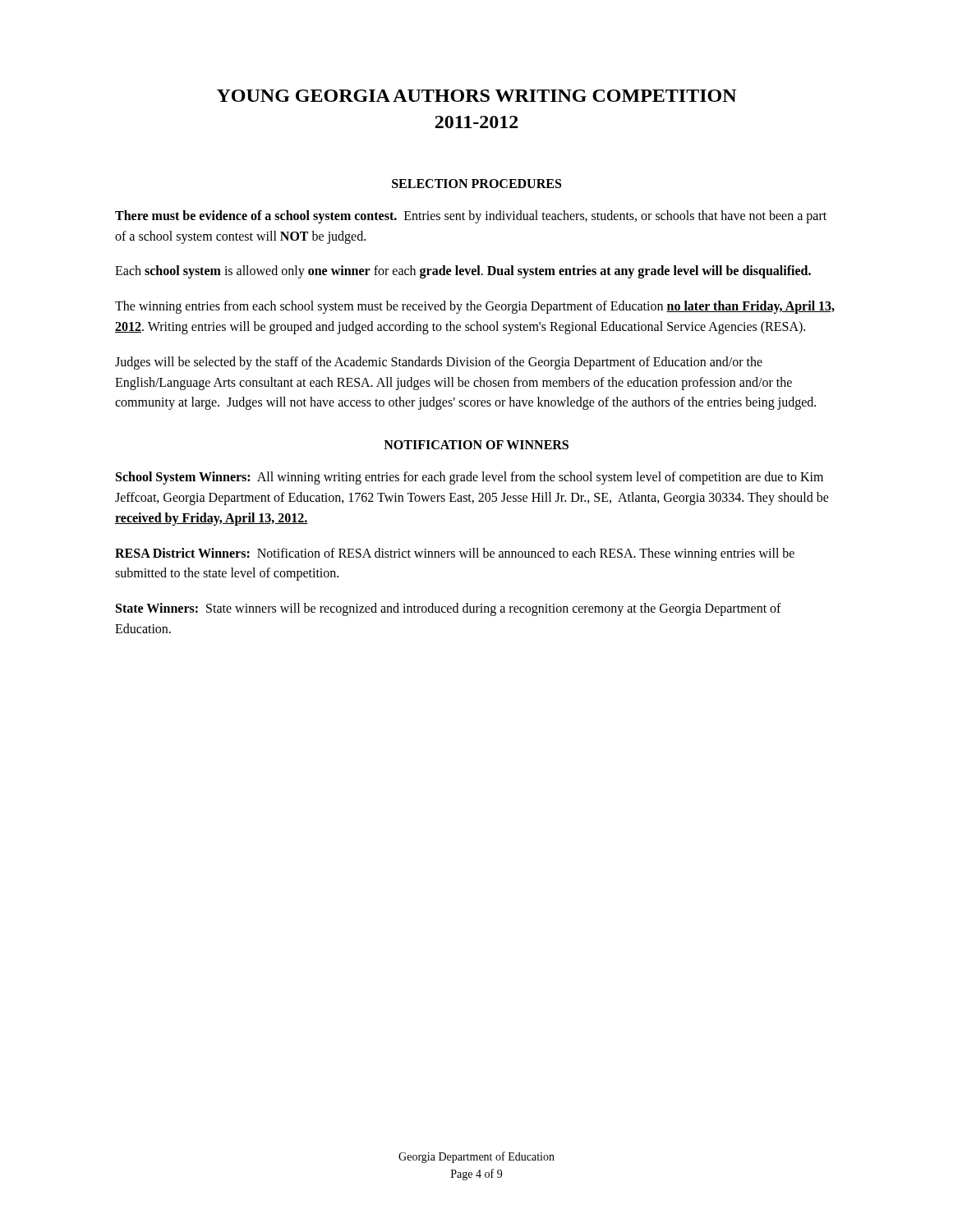Click the passage that begins "Each school system is"

463,271
